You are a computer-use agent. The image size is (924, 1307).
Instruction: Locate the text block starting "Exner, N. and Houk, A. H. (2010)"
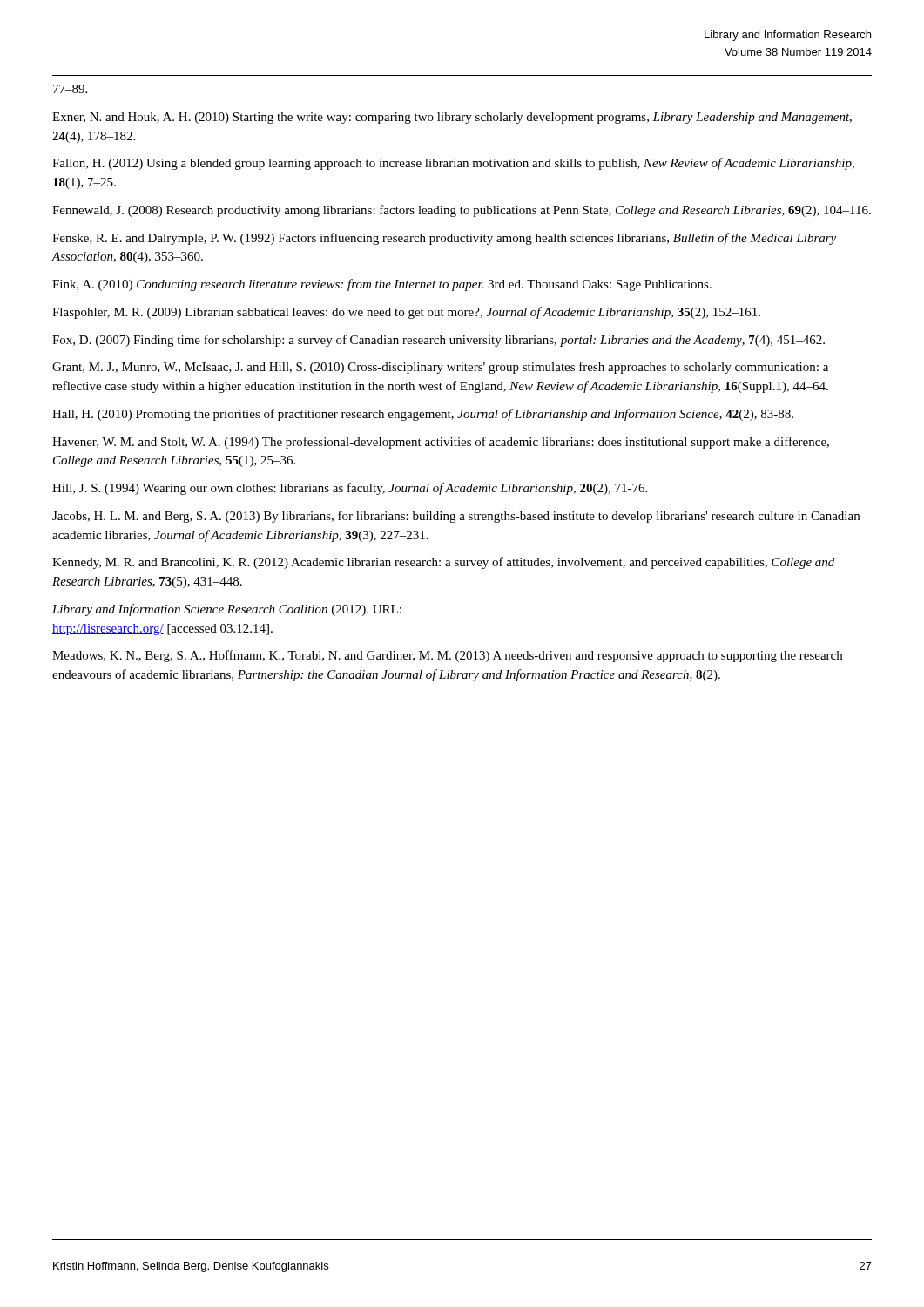tap(452, 126)
